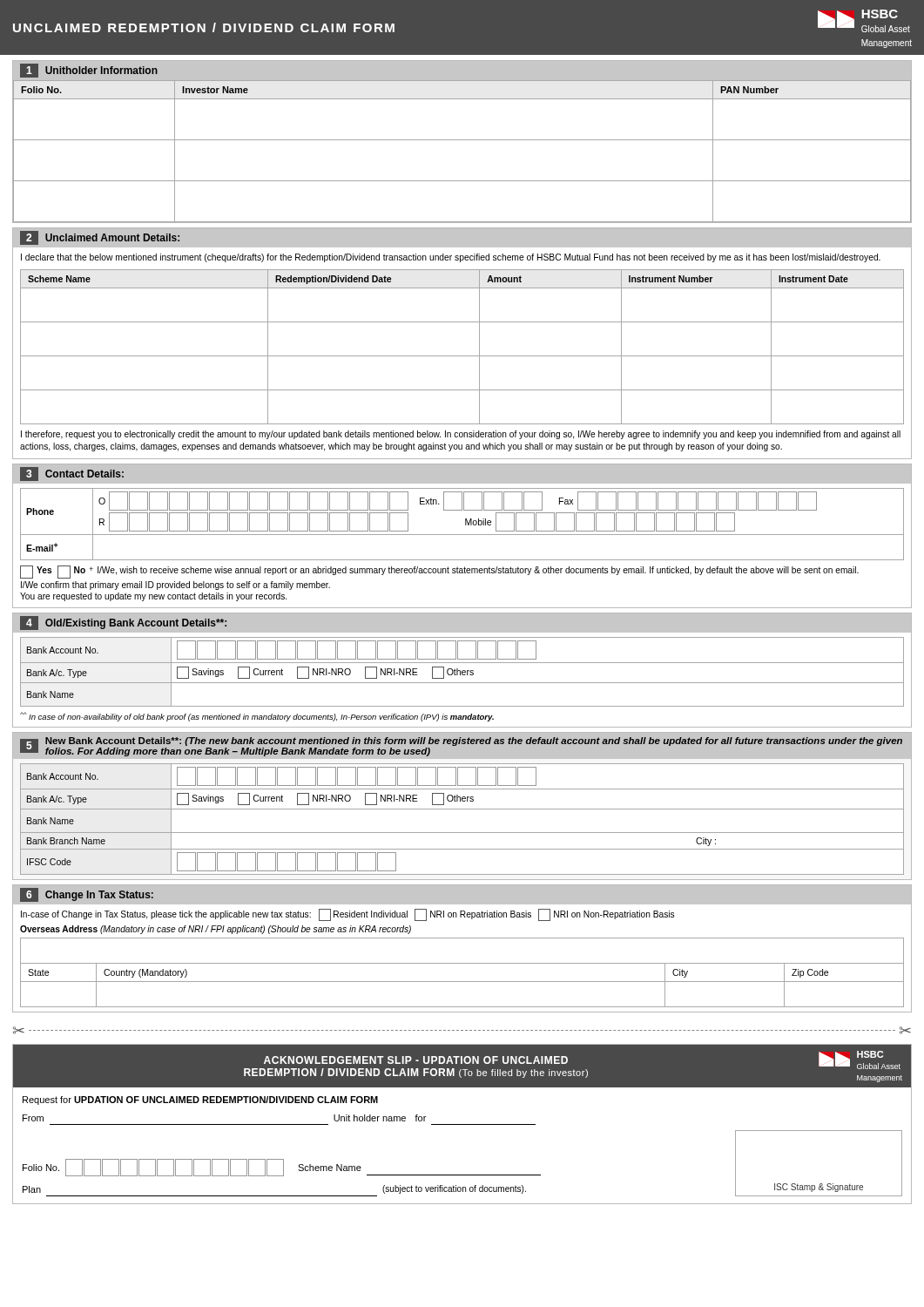The image size is (924, 1307).
Task: Find the passage starting "ISC Stamp & Signature"
Action: (x=819, y=1187)
